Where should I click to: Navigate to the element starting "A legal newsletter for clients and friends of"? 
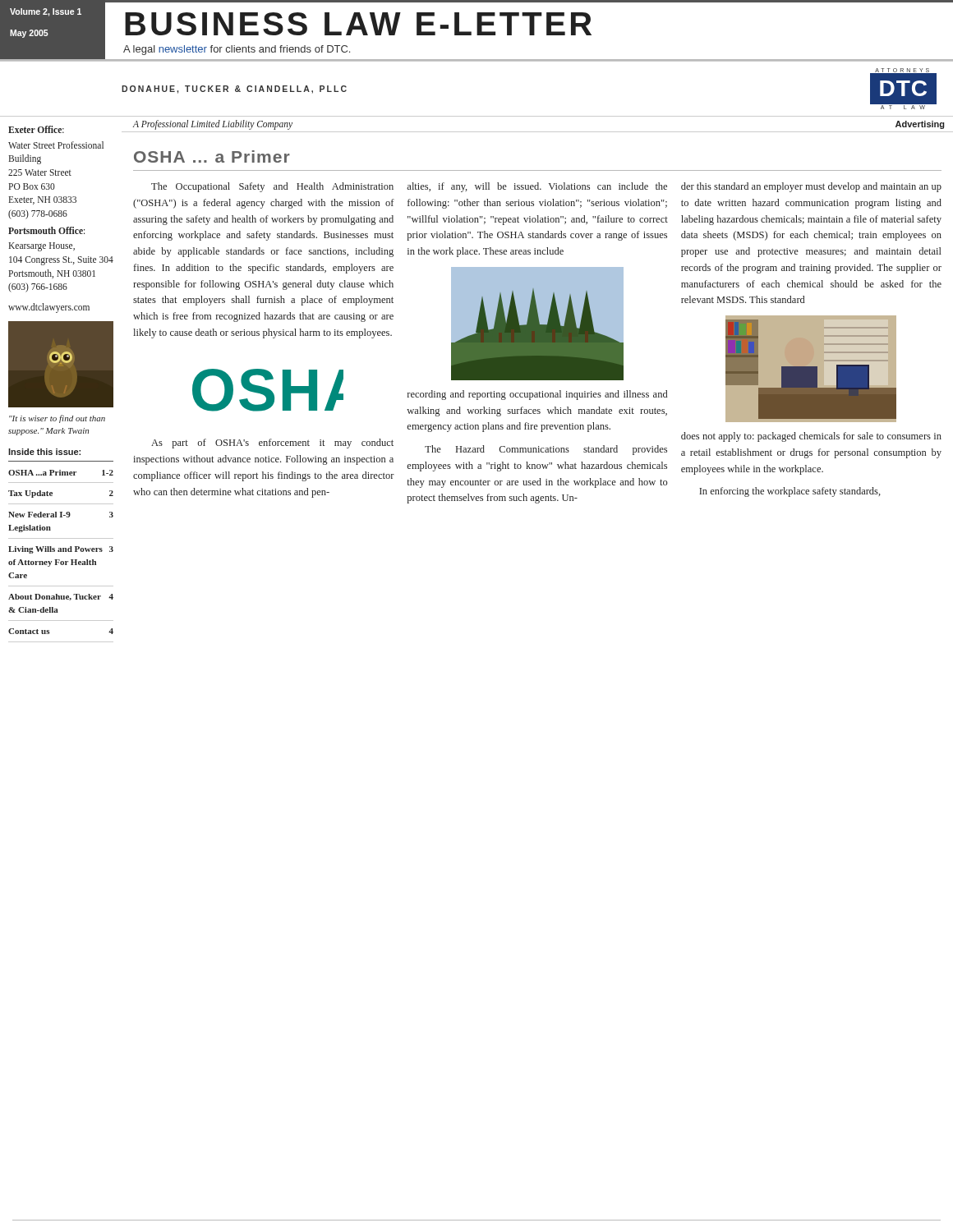point(237,48)
